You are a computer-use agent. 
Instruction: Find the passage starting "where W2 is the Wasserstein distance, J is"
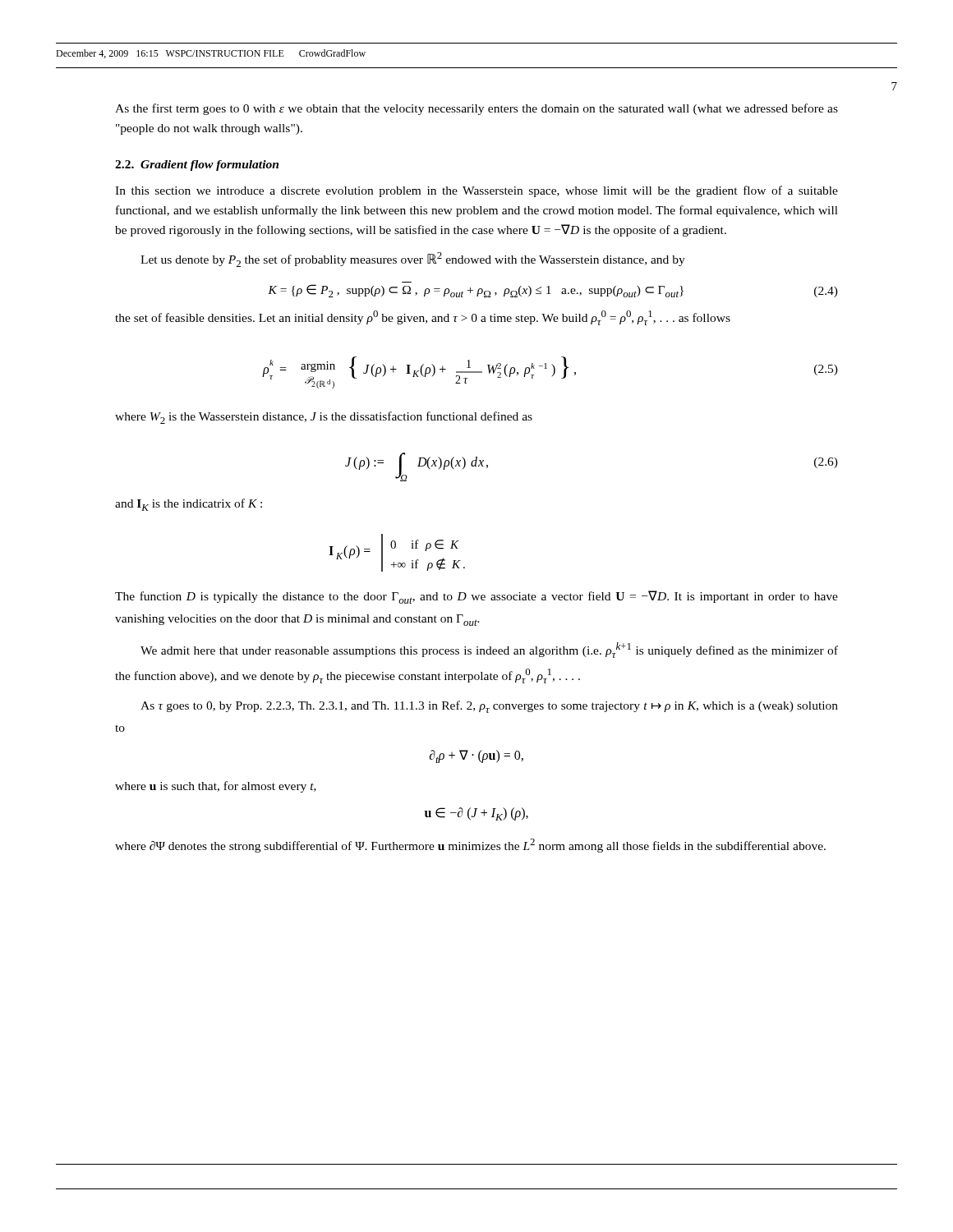(x=476, y=418)
